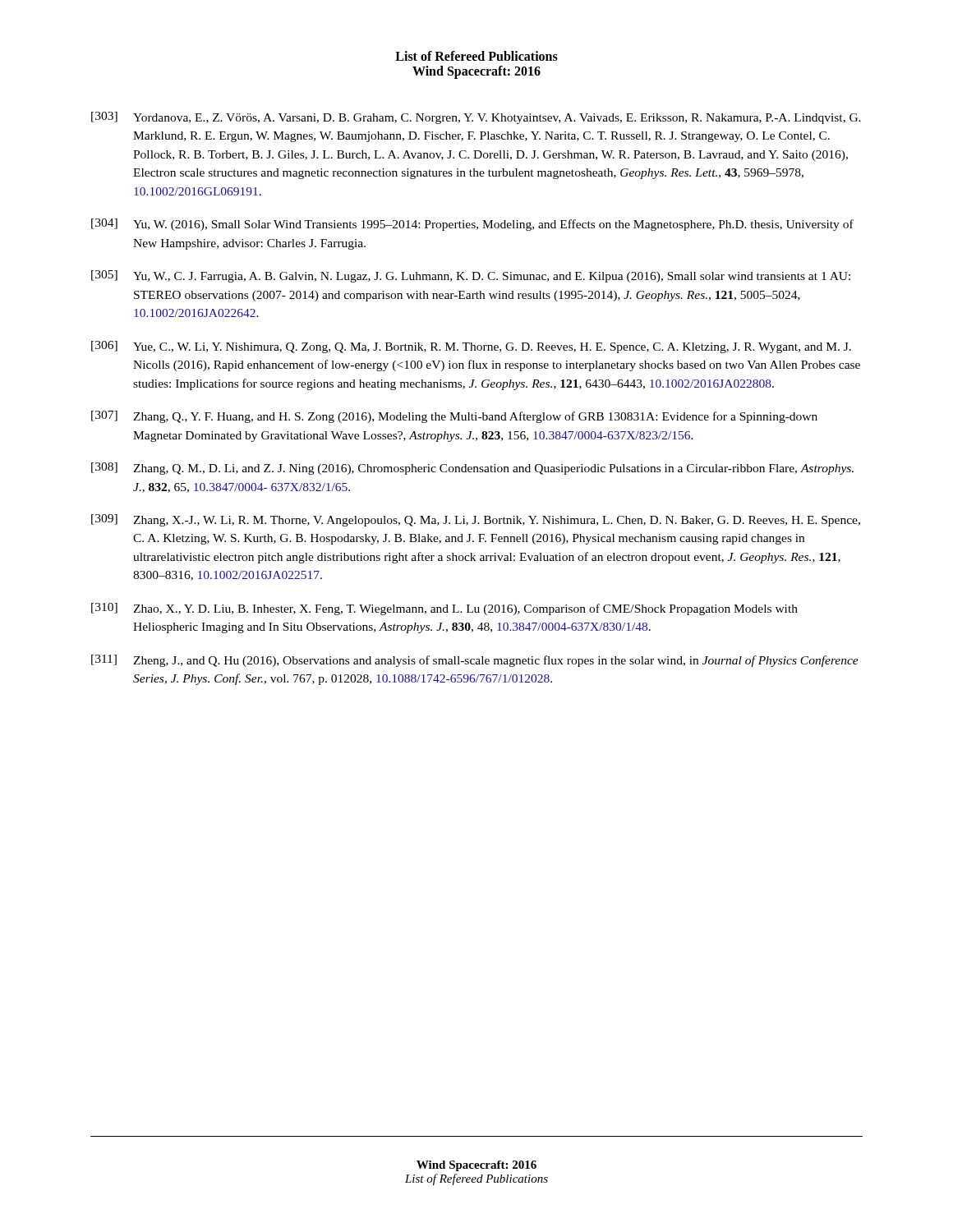The image size is (953, 1232).
Task: Click on the list item with the text "[308] Zhang, Q. M., D."
Action: click(476, 478)
